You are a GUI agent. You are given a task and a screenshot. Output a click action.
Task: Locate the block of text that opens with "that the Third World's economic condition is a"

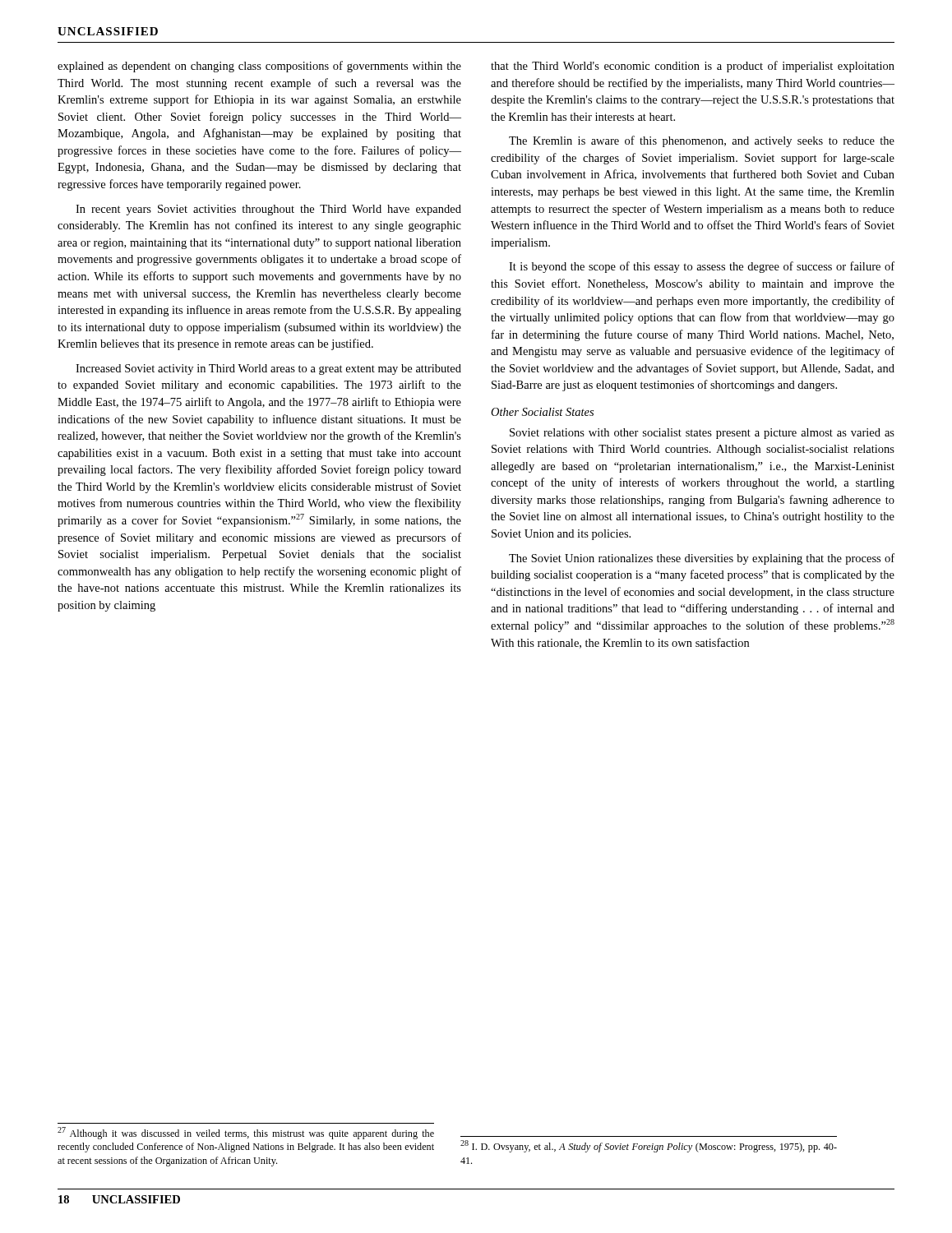point(693,91)
